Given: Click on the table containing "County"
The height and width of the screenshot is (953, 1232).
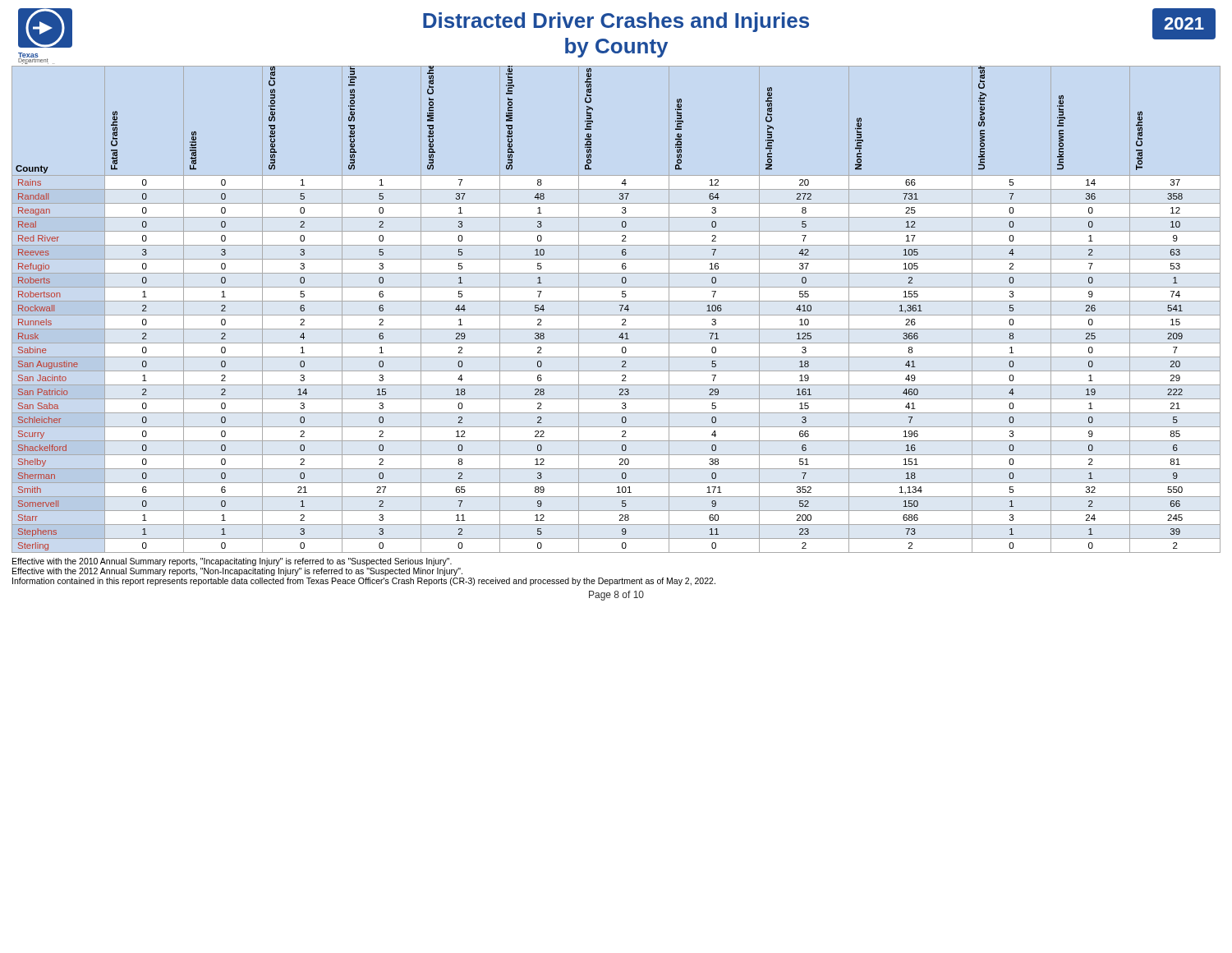Looking at the screenshot, I should (616, 310).
